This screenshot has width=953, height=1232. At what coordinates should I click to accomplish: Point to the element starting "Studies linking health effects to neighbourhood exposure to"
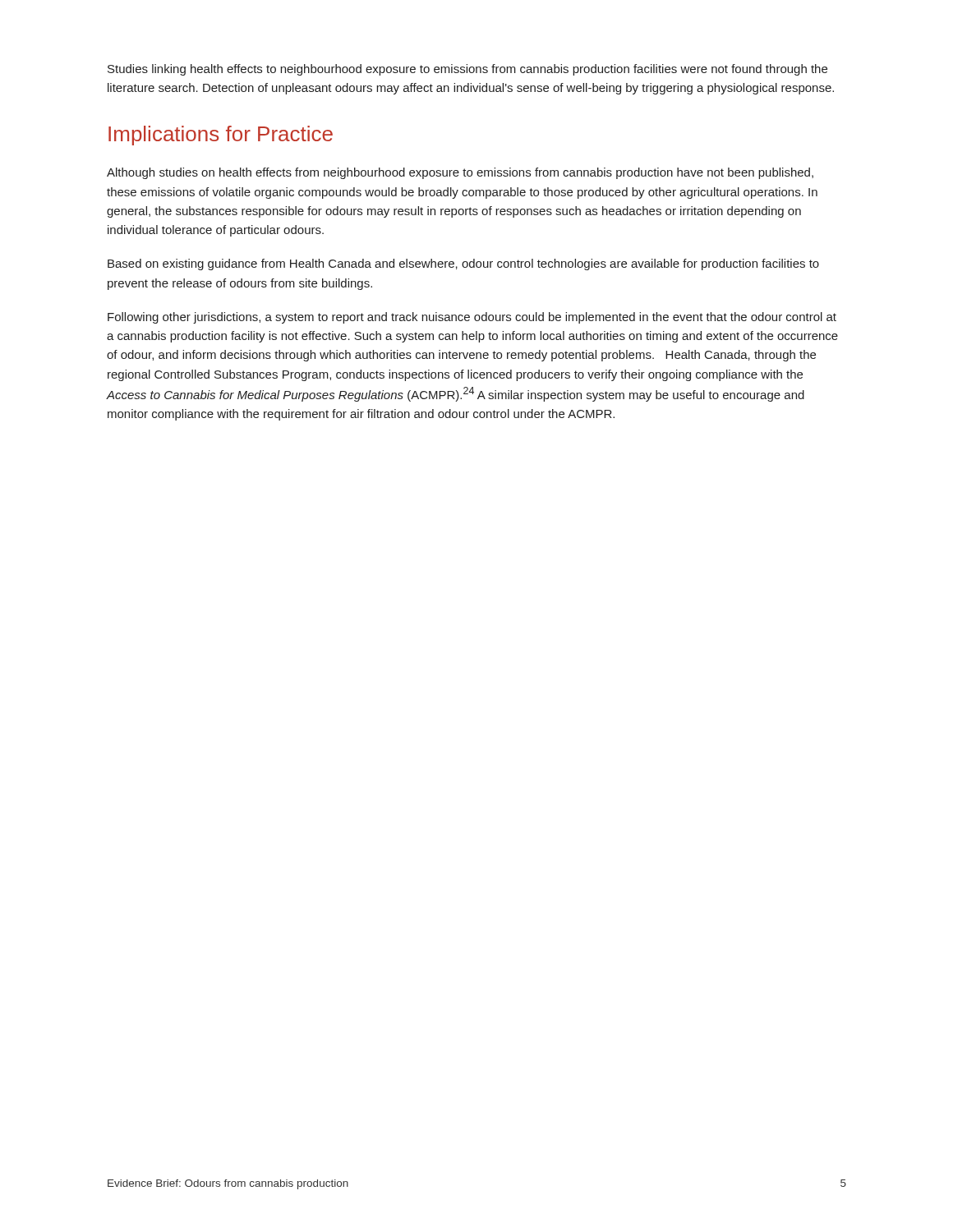click(471, 78)
